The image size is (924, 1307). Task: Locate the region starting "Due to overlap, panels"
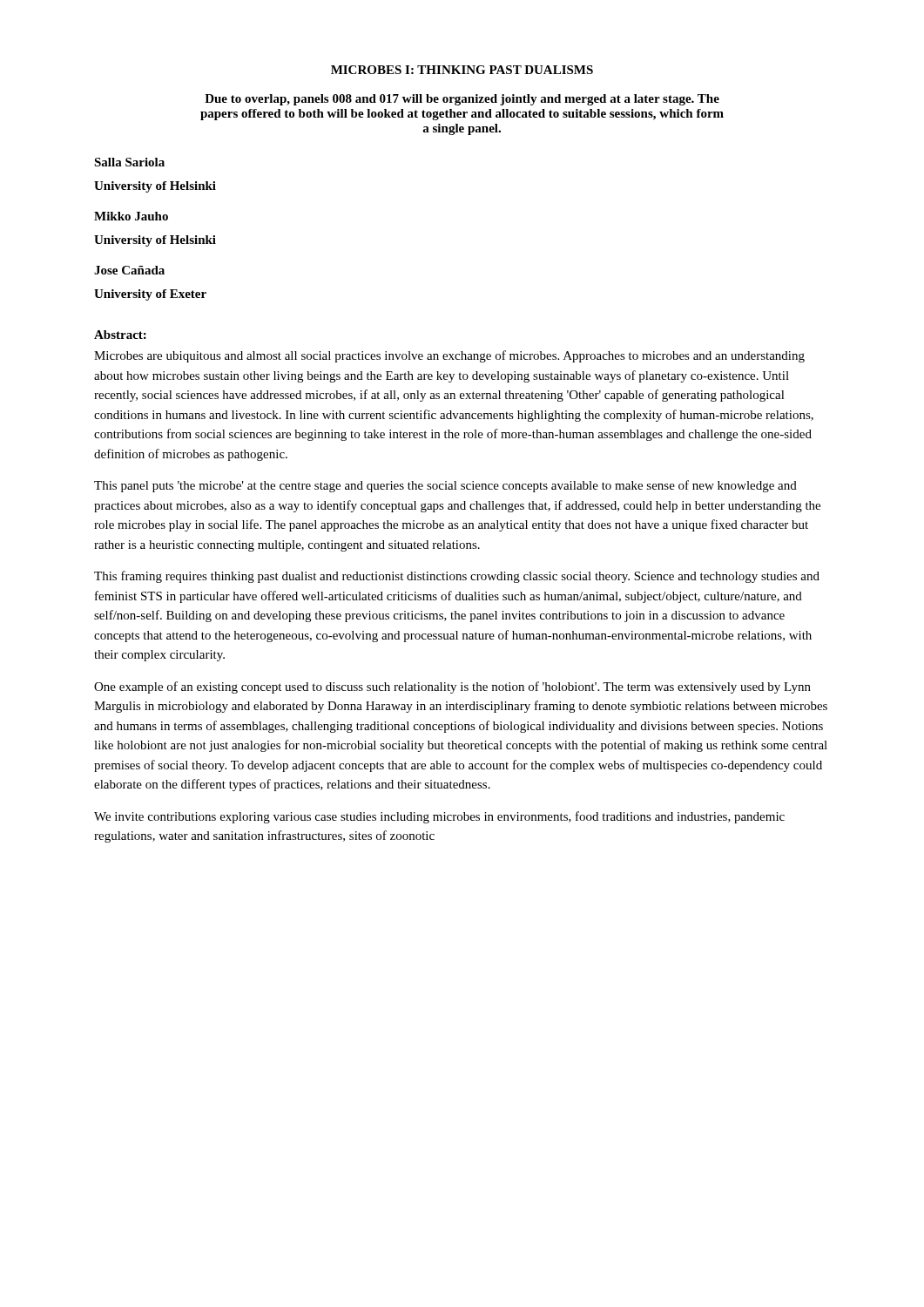(x=462, y=113)
